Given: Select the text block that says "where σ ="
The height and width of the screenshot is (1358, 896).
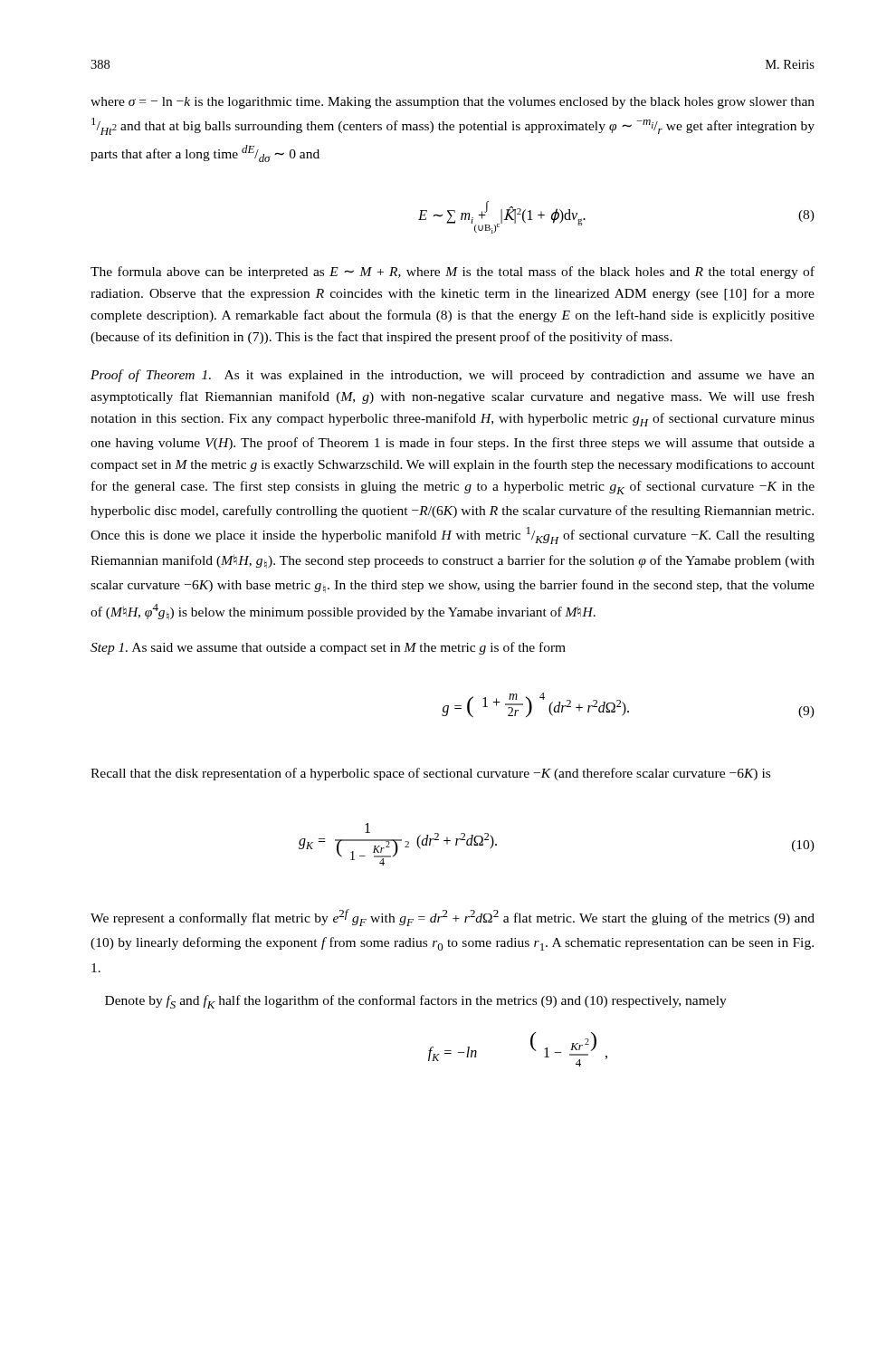Looking at the screenshot, I should 453,129.
